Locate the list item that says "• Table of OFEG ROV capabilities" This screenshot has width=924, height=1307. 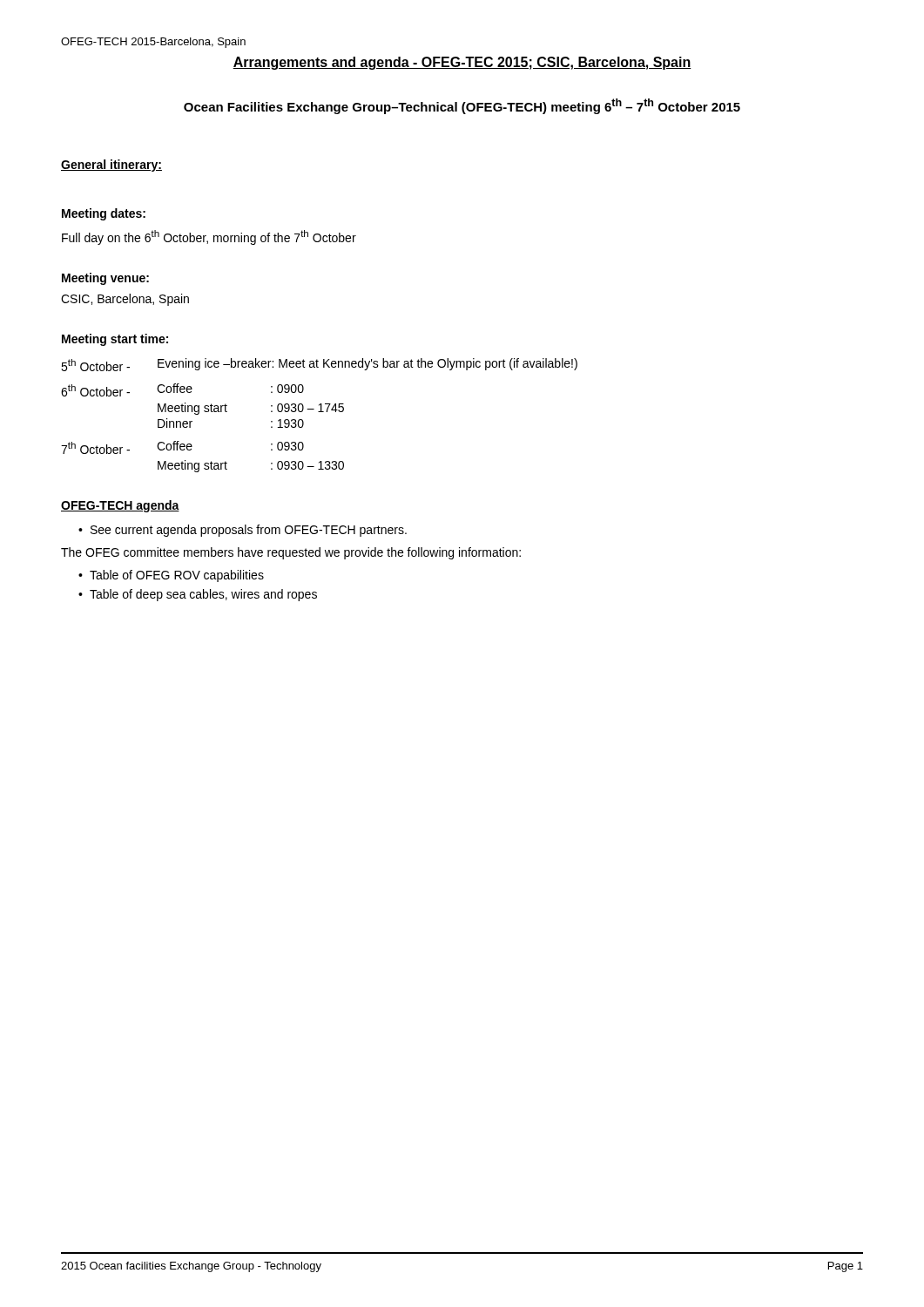click(x=171, y=575)
